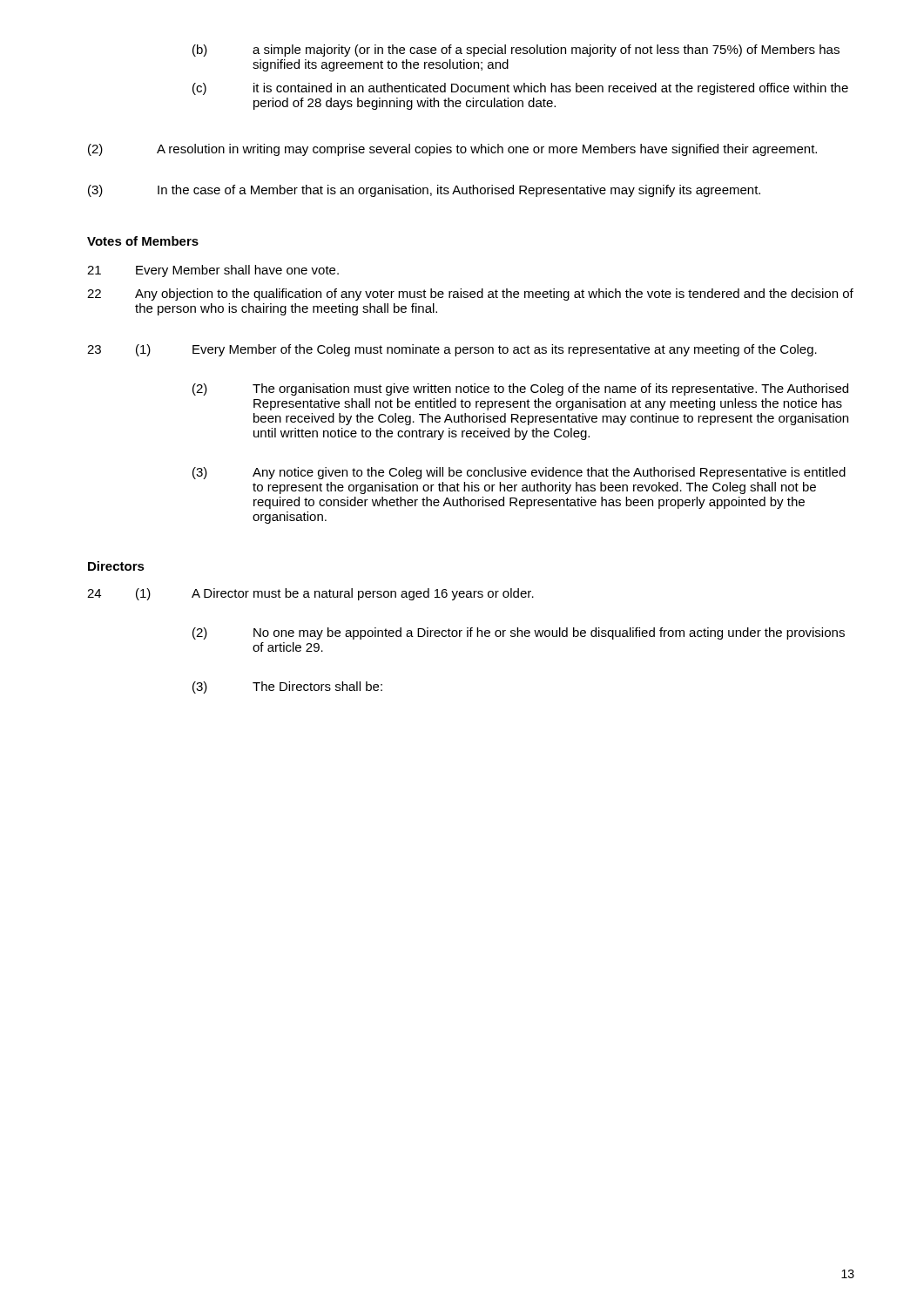
Task: Click on the block starting "(3) In the"
Action: click(471, 190)
